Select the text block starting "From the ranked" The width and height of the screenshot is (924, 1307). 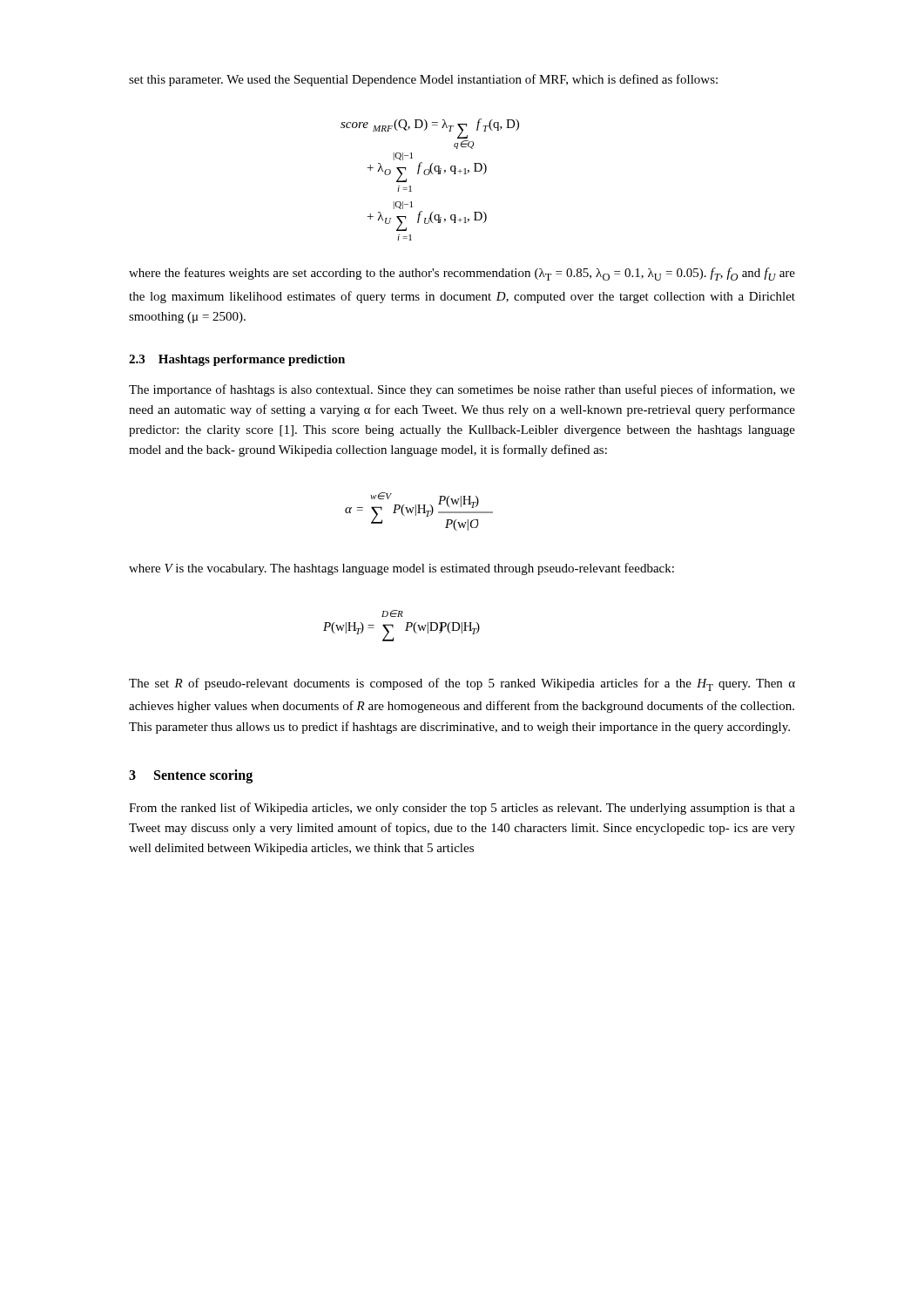(x=462, y=828)
